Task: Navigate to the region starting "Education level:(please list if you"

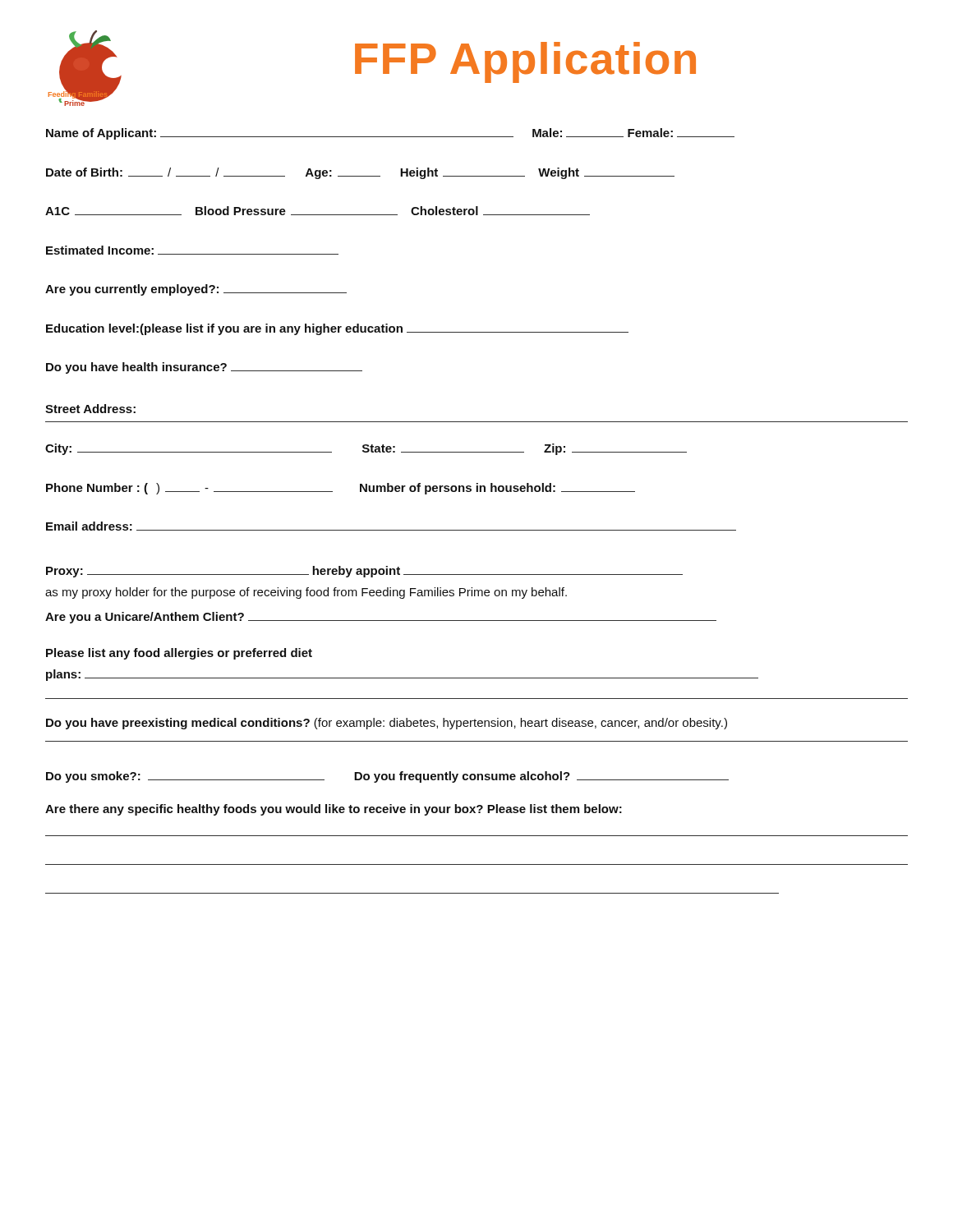Action: tap(337, 327)
